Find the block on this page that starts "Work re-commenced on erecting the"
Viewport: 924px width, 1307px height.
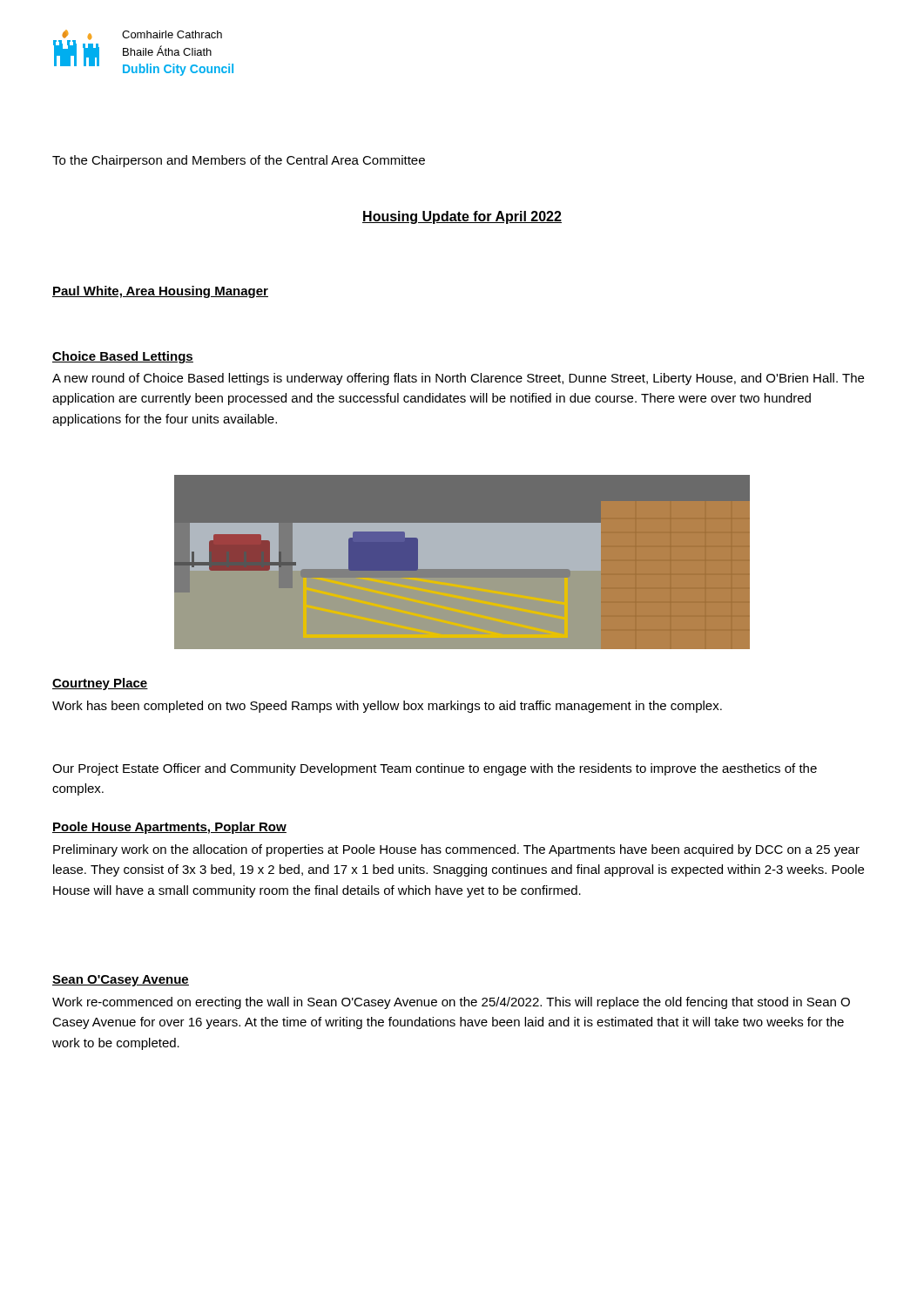pyautogui.click(x=451, y=1022)
